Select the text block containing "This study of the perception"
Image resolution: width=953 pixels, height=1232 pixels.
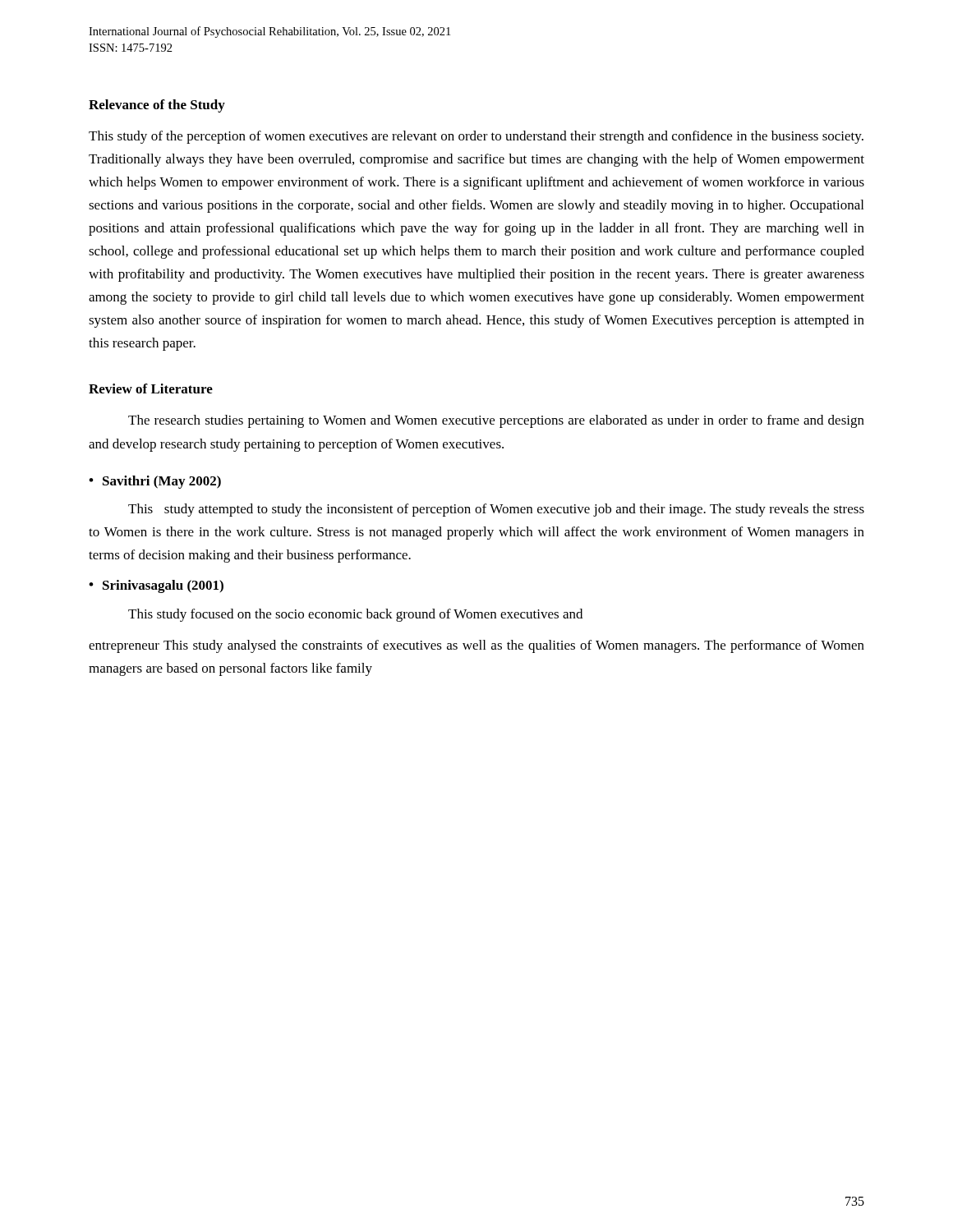476,240
